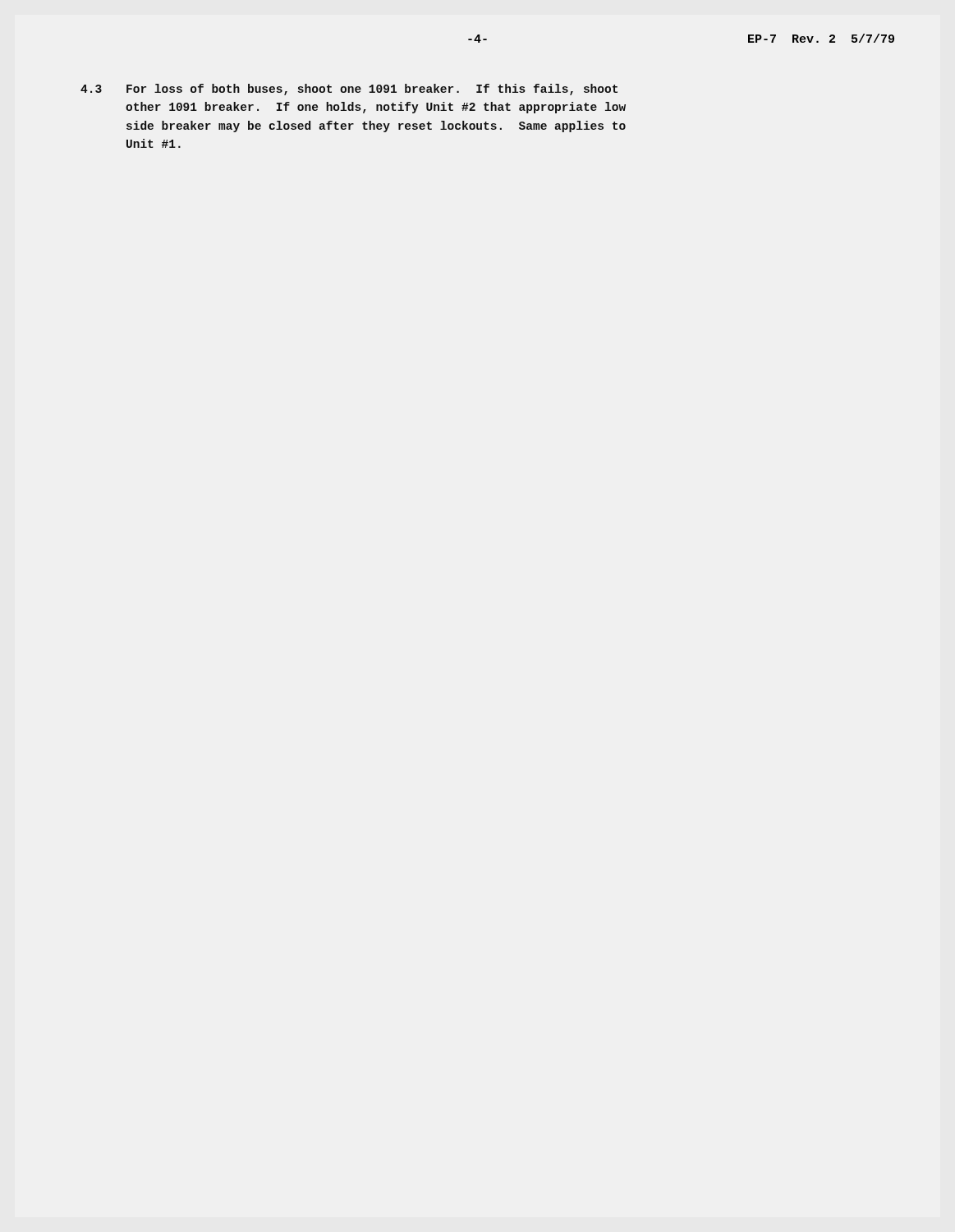This screenshot has height=1232, width=955.
Task: Find the passage starting "4.3 For loss of both"
Action: [478, 117]
